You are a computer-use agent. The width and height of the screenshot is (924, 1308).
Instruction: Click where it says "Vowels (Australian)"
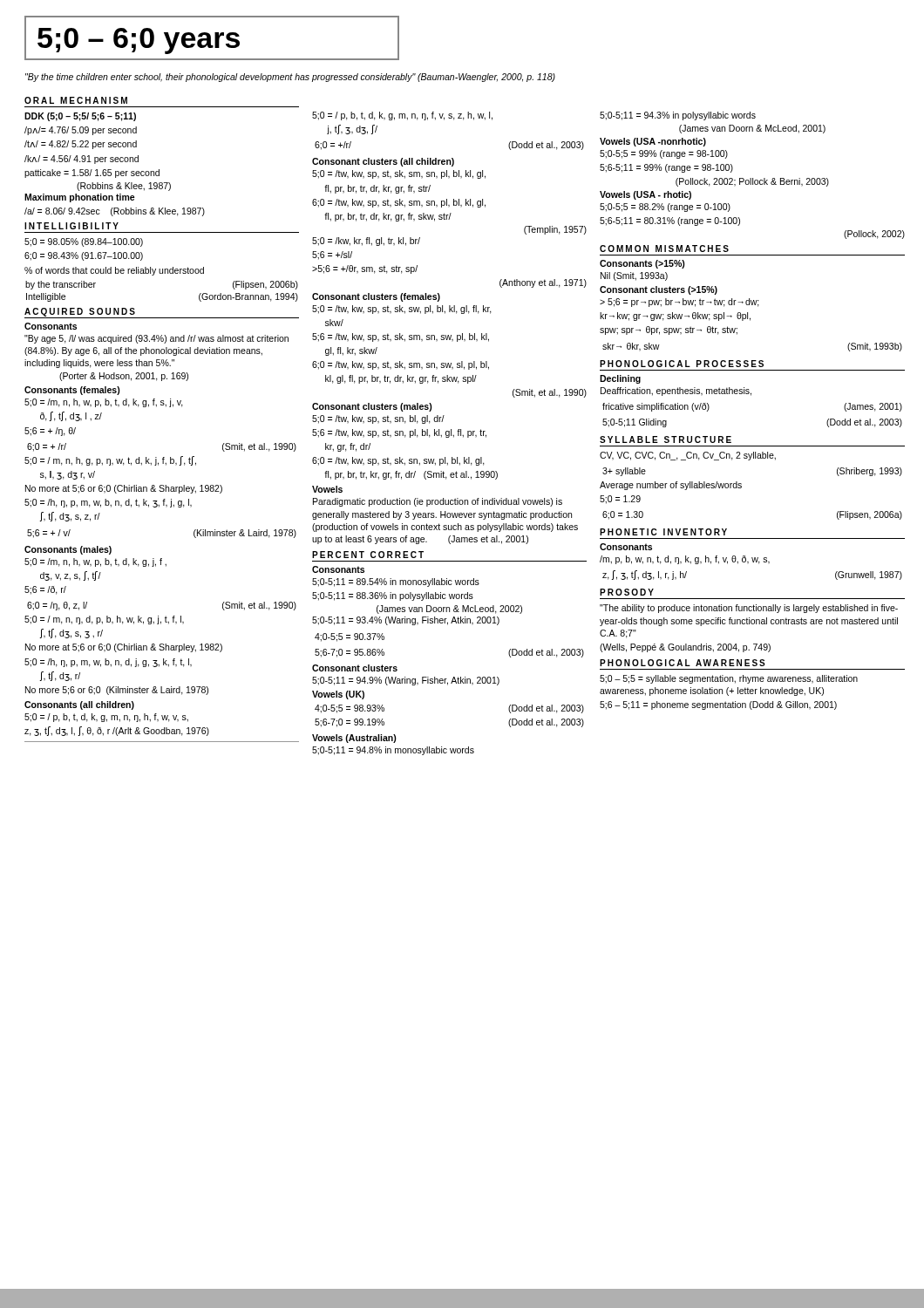(x=354, y=738)
